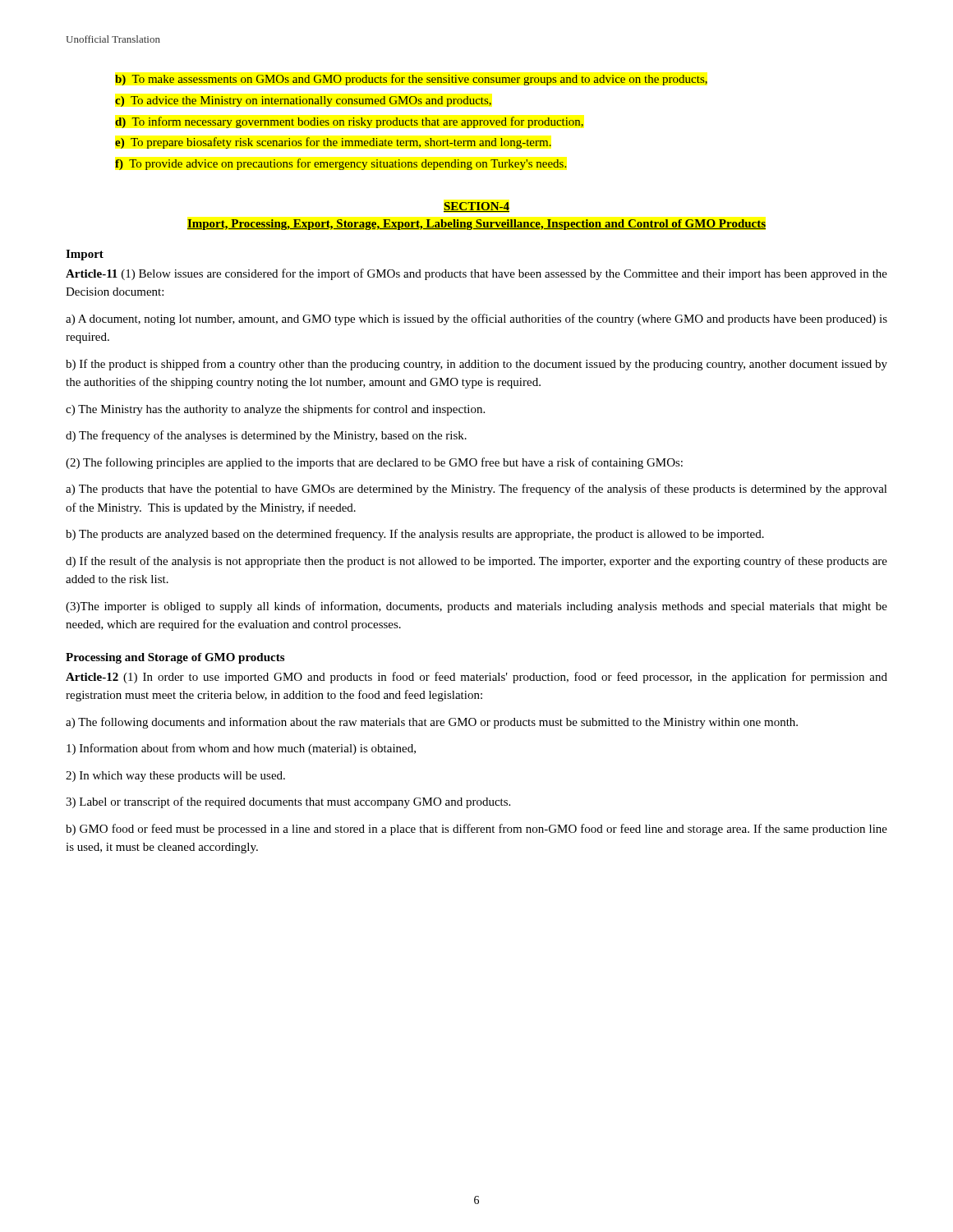Locate the section header that opens with "Processing and Storage"

[x=175, y=657]
